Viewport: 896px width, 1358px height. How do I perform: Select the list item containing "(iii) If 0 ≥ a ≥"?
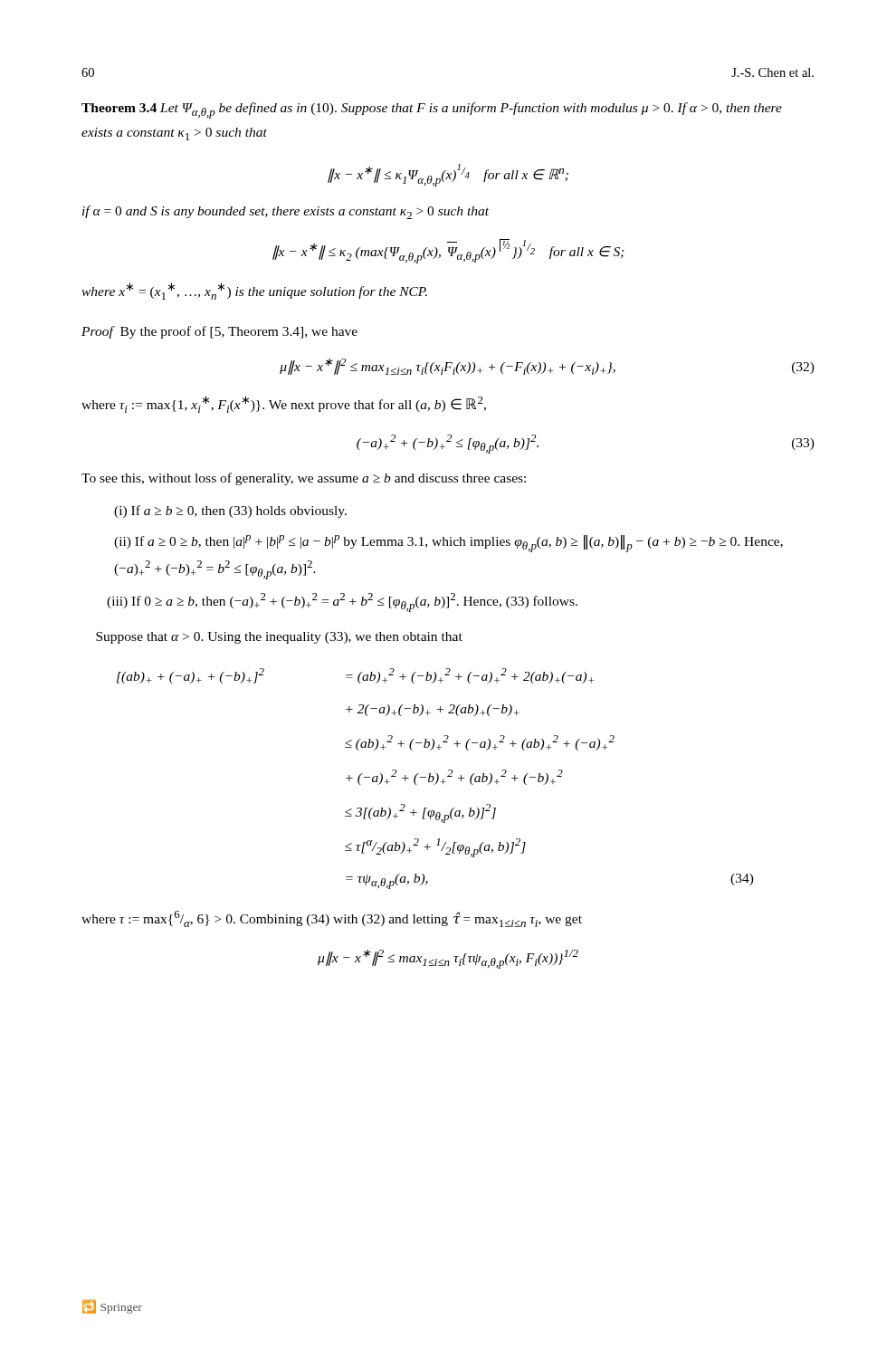click(x=342, y=601)
